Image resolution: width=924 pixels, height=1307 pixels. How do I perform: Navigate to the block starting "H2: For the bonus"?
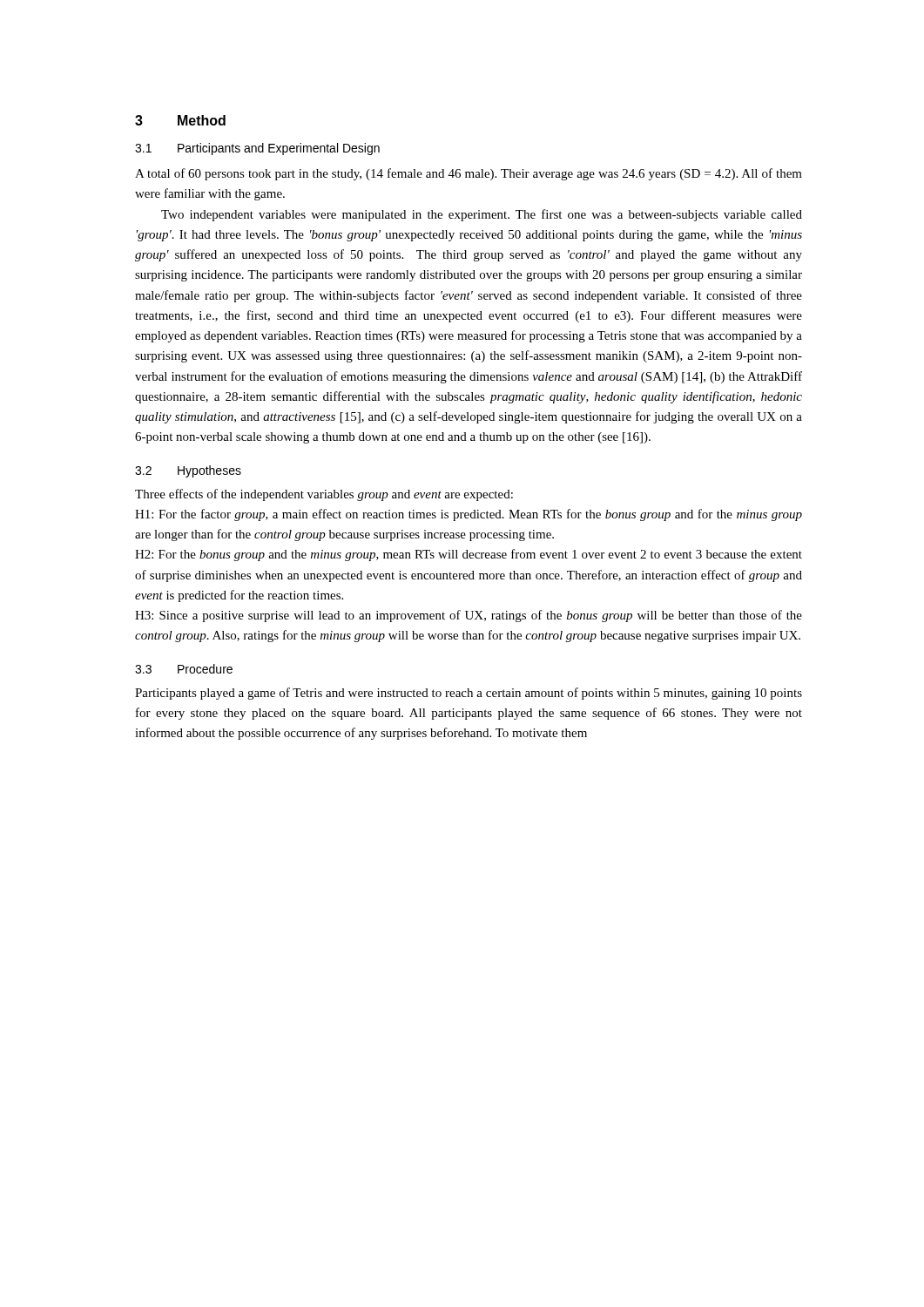[x=469, y=575]
